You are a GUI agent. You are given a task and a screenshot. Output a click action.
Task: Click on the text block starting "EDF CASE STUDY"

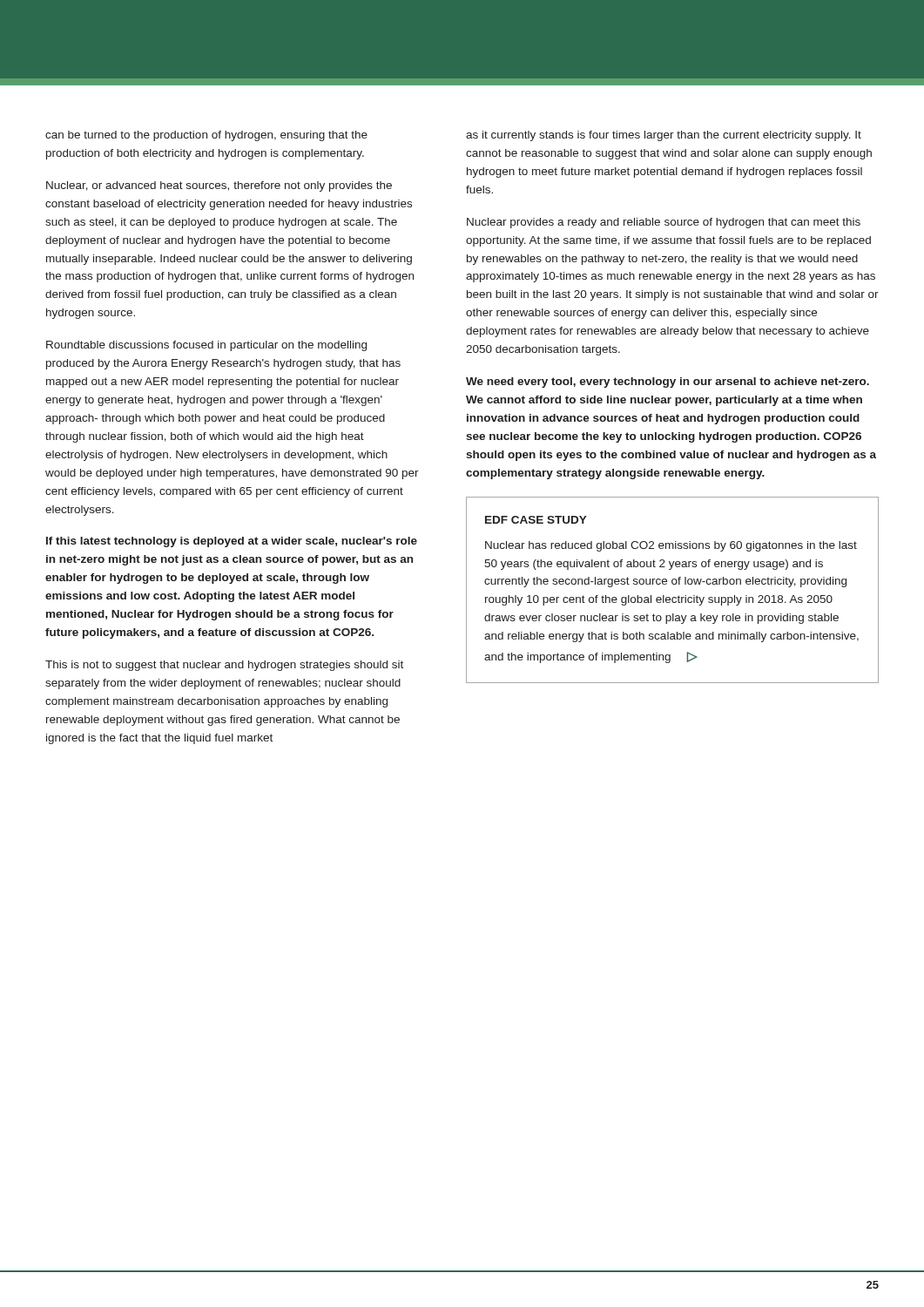click(535, 519)
